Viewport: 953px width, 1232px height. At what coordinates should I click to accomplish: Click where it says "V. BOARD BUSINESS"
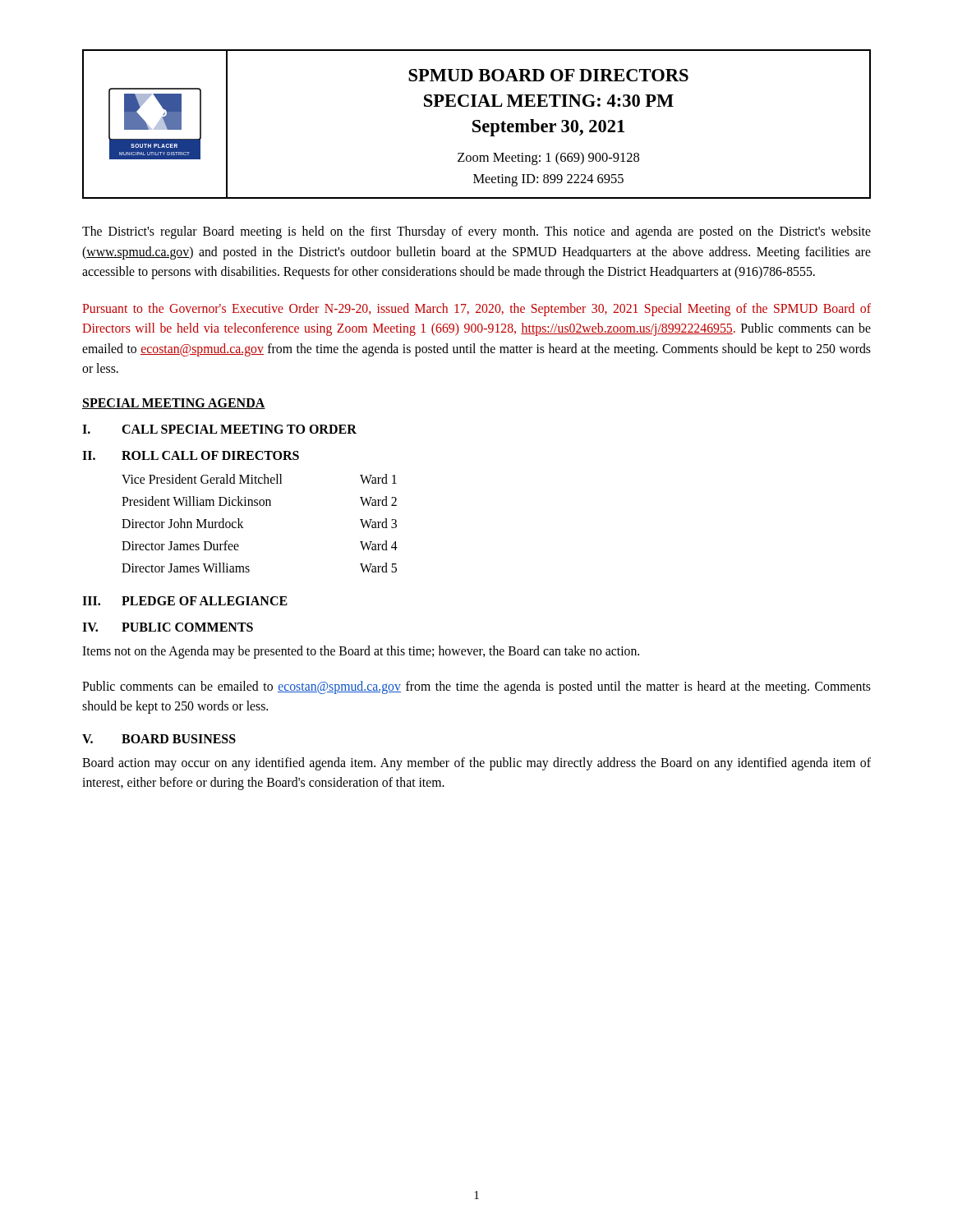159,739
